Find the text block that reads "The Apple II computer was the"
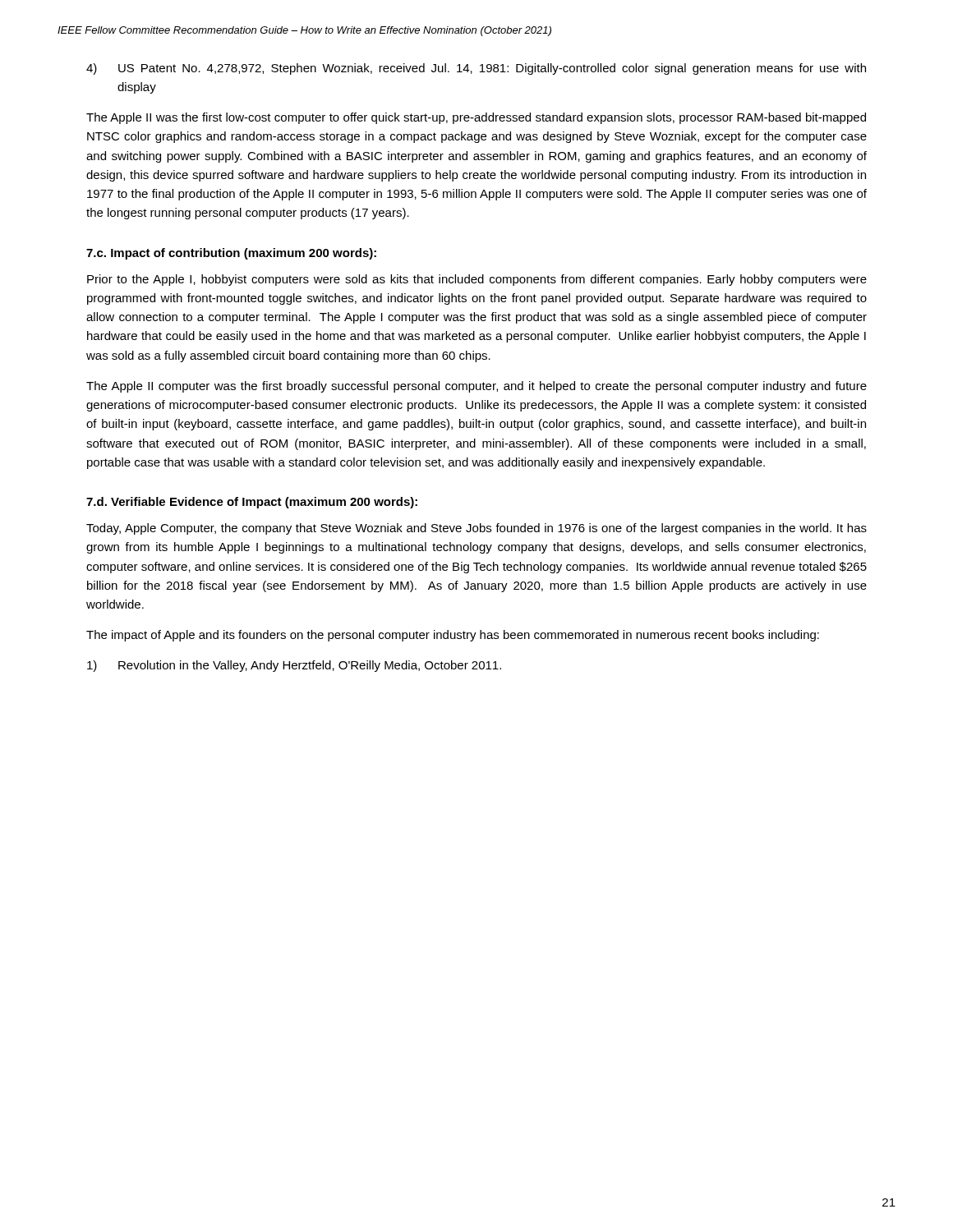Image resolution: width=953 pixels, height=1232 pixels. click(x=476, y=424)
